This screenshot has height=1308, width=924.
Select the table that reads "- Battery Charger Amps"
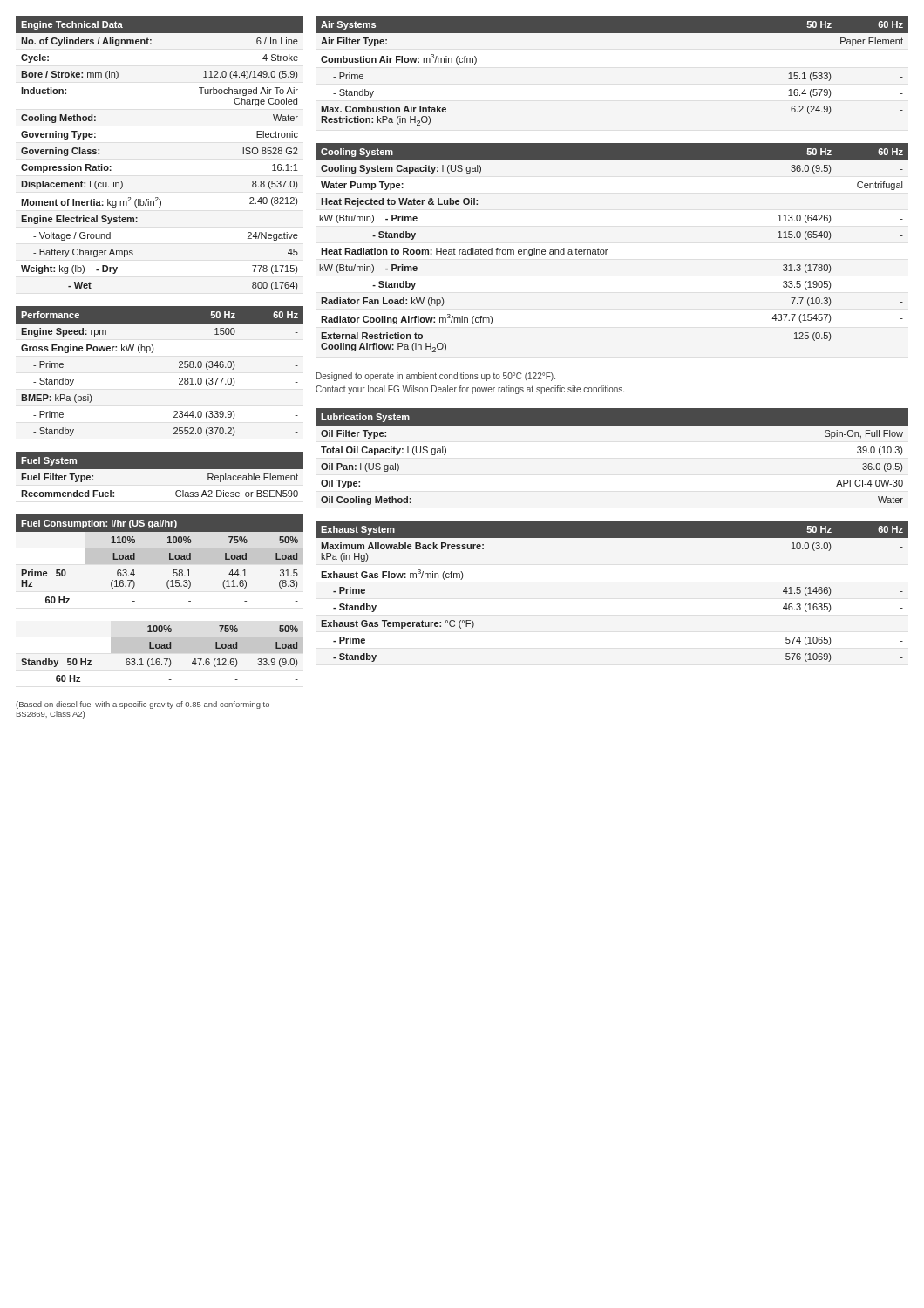coord(160,155)
